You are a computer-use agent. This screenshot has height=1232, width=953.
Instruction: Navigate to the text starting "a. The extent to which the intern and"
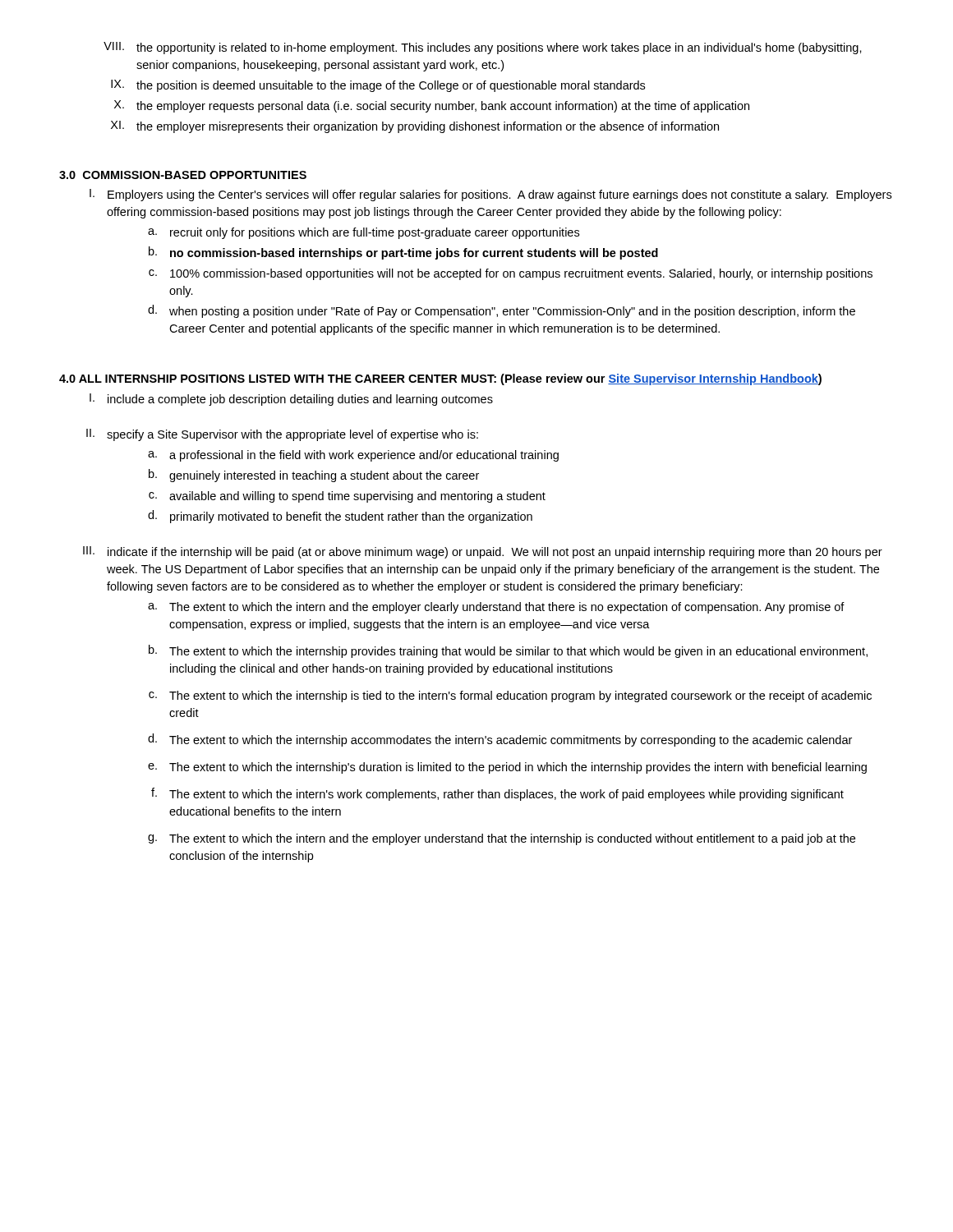(501, 616)
